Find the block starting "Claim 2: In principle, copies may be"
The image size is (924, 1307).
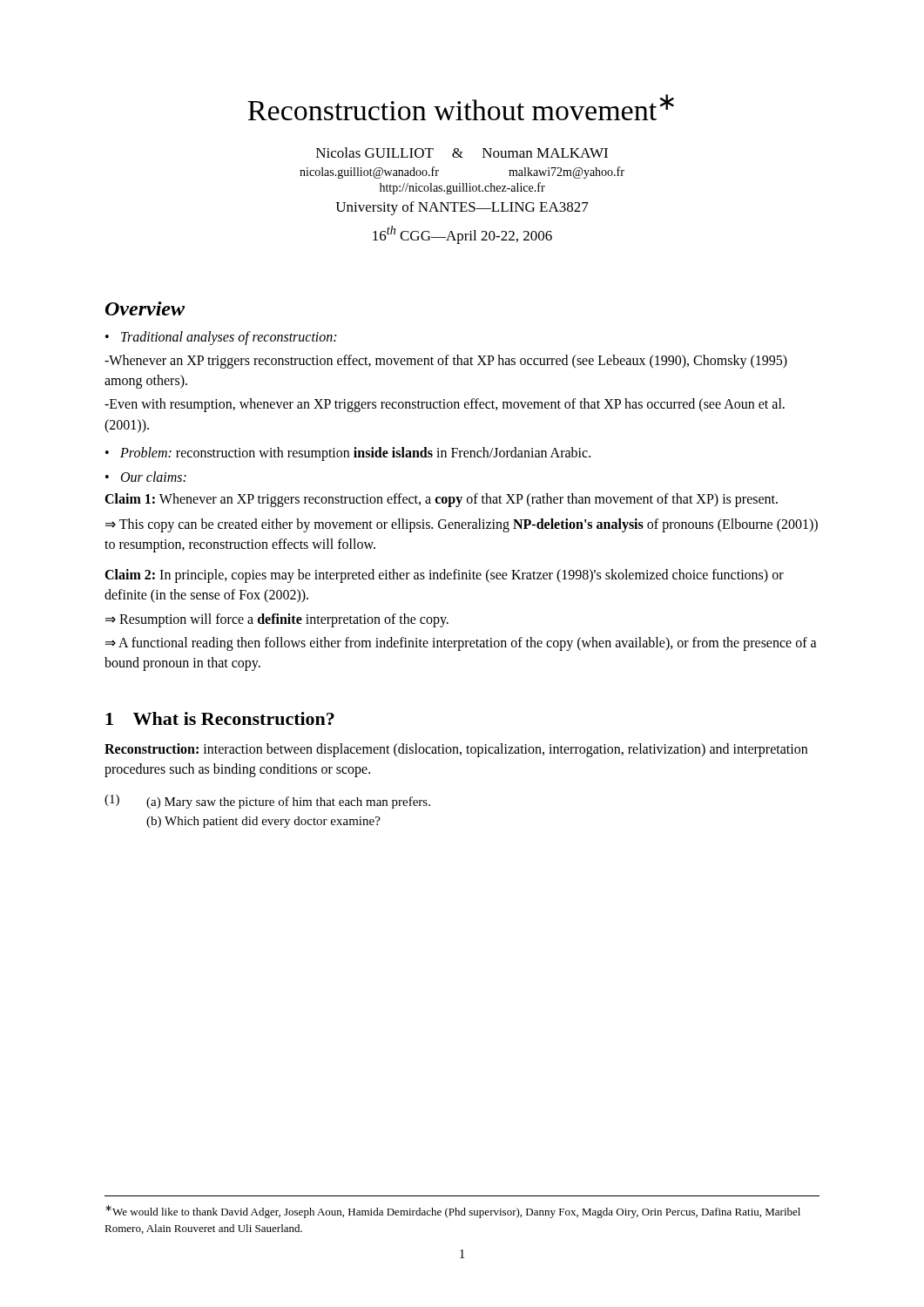444,576
